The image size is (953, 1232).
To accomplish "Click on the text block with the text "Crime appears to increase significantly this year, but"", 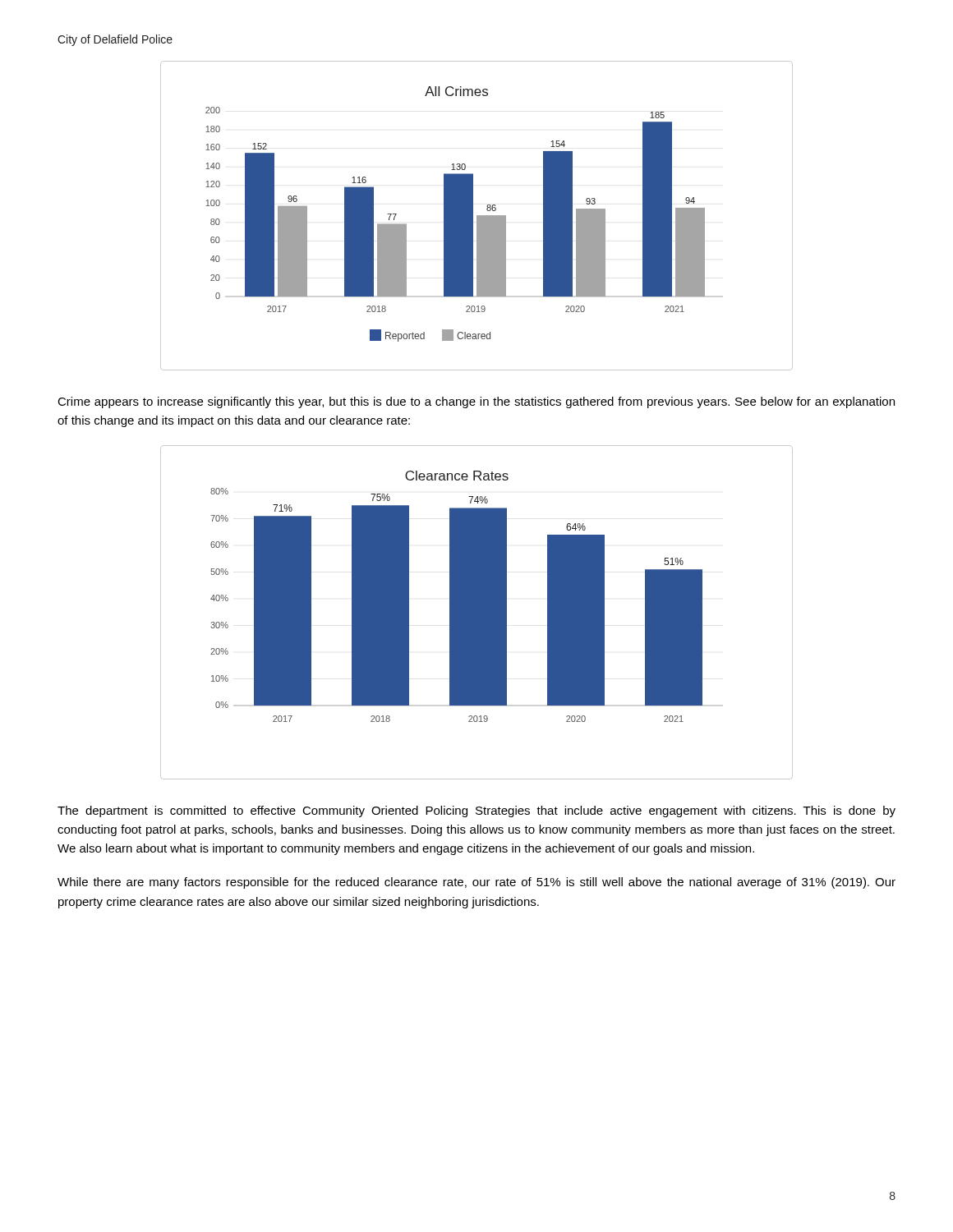I will pyautogui.click(x=476, y=411).
